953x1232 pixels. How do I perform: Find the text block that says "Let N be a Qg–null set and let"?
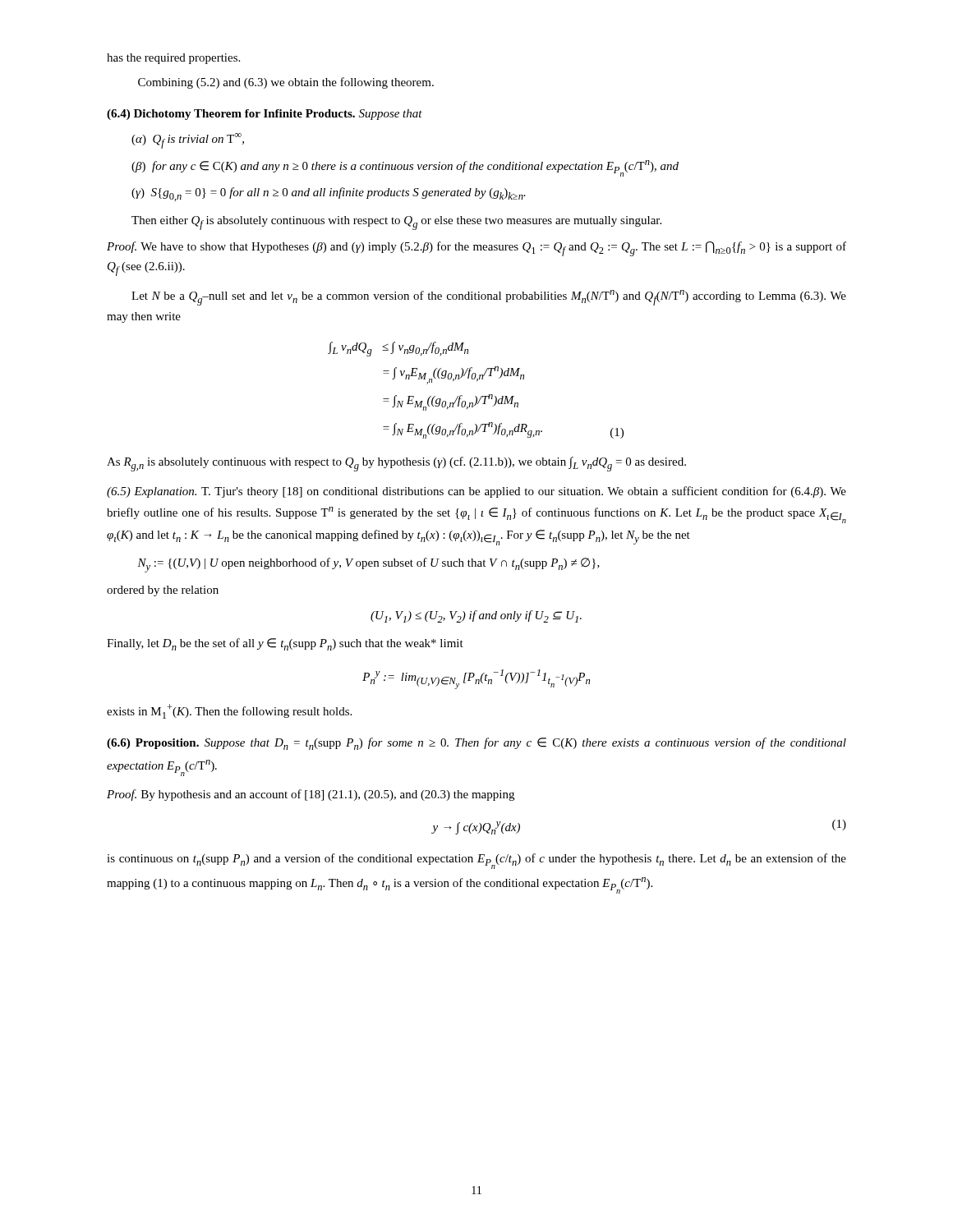(x=476, y=305)
